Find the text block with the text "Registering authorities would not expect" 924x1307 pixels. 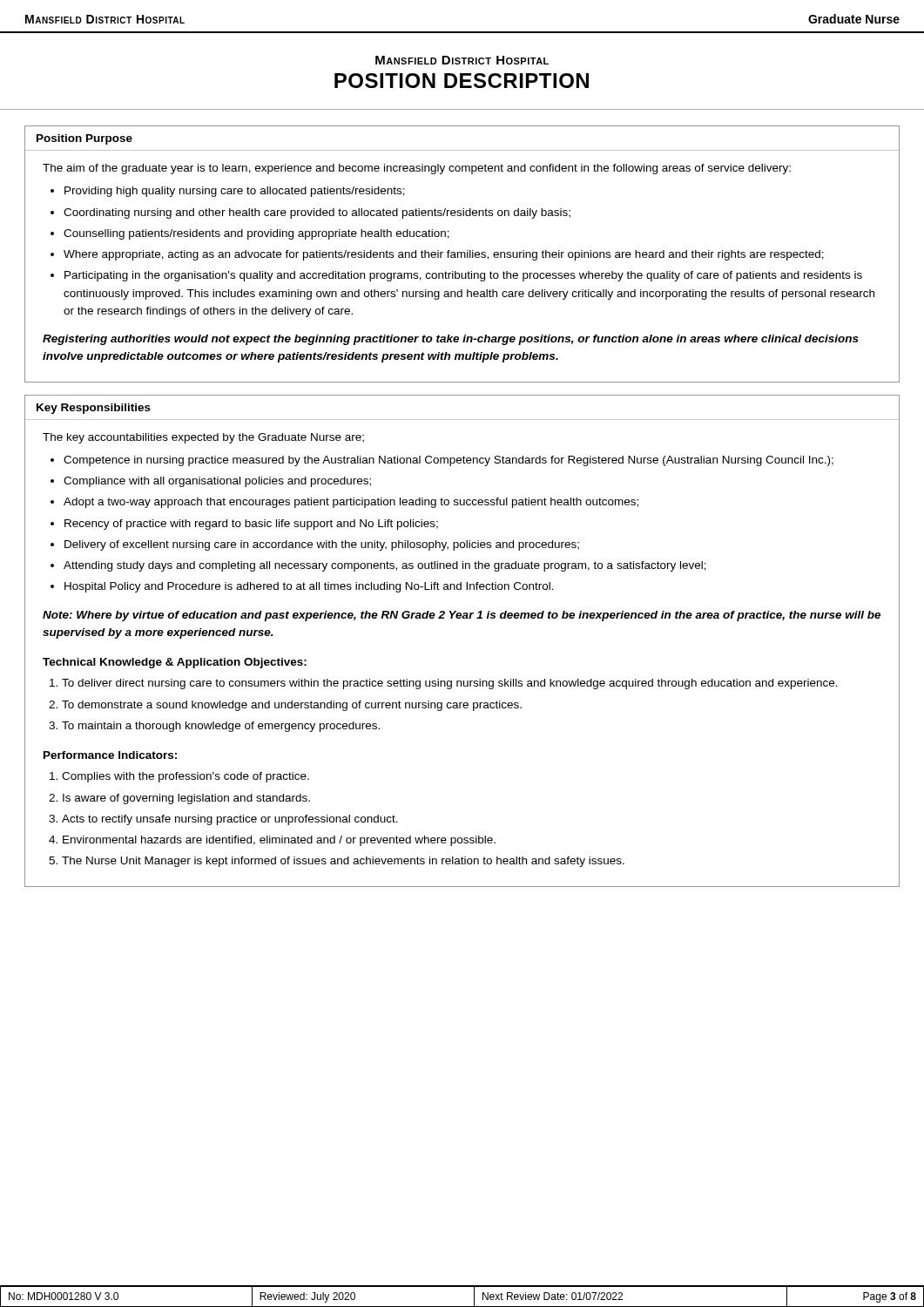[x=451, y=347]
